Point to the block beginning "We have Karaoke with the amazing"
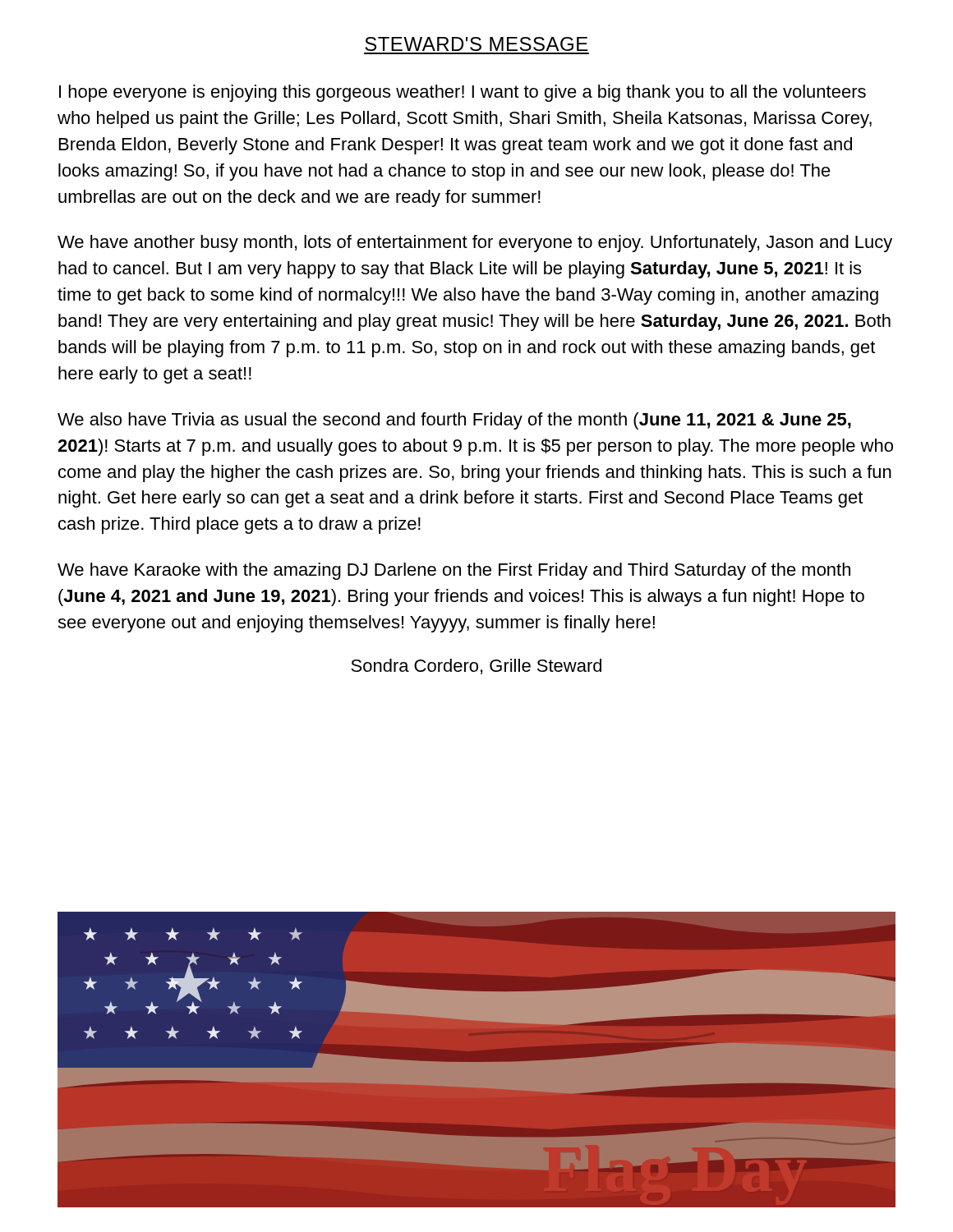The width and height of the screenshot is (953, 1232). click(461, 596)
